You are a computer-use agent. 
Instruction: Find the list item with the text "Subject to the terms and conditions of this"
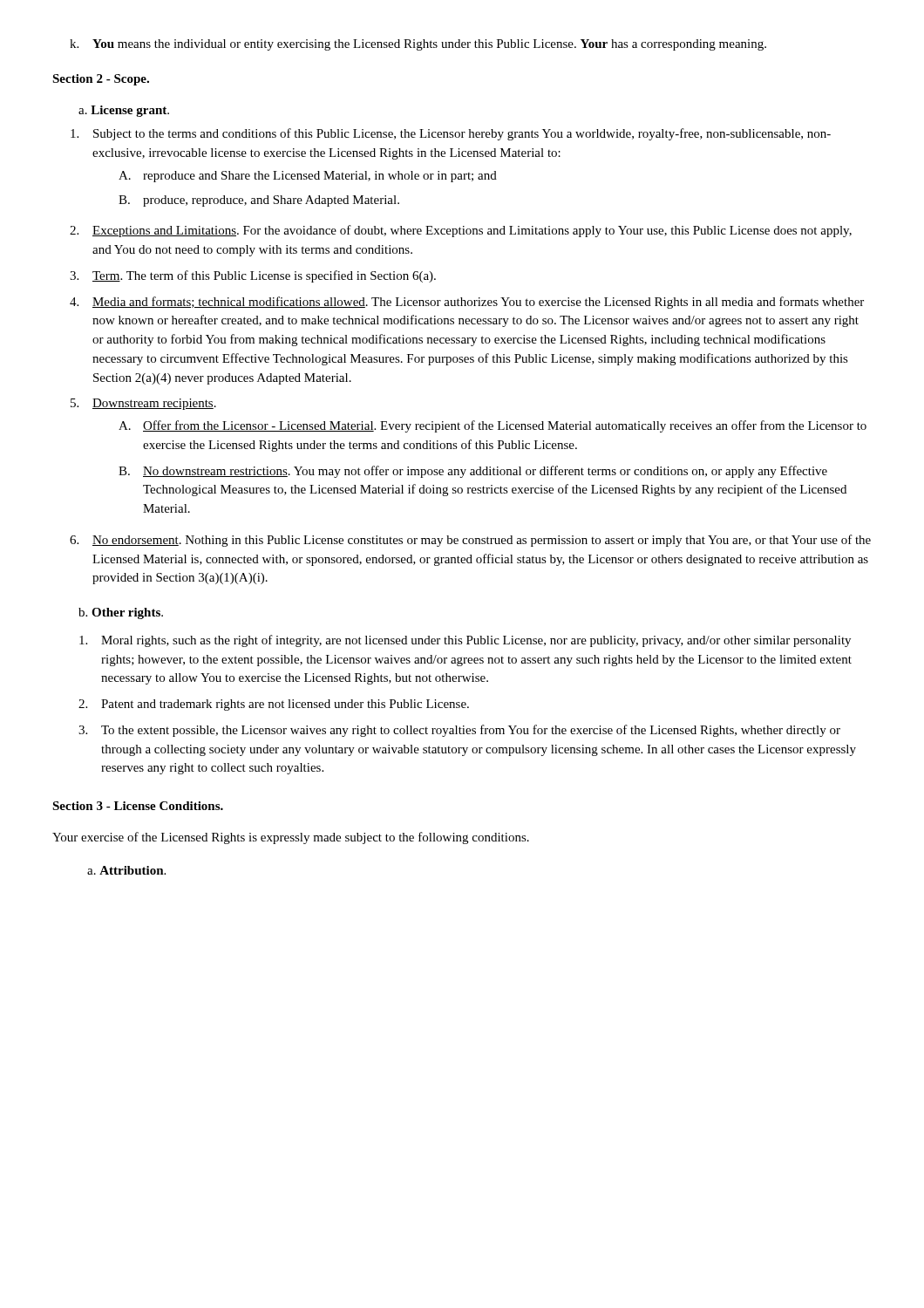pos(471,170)
